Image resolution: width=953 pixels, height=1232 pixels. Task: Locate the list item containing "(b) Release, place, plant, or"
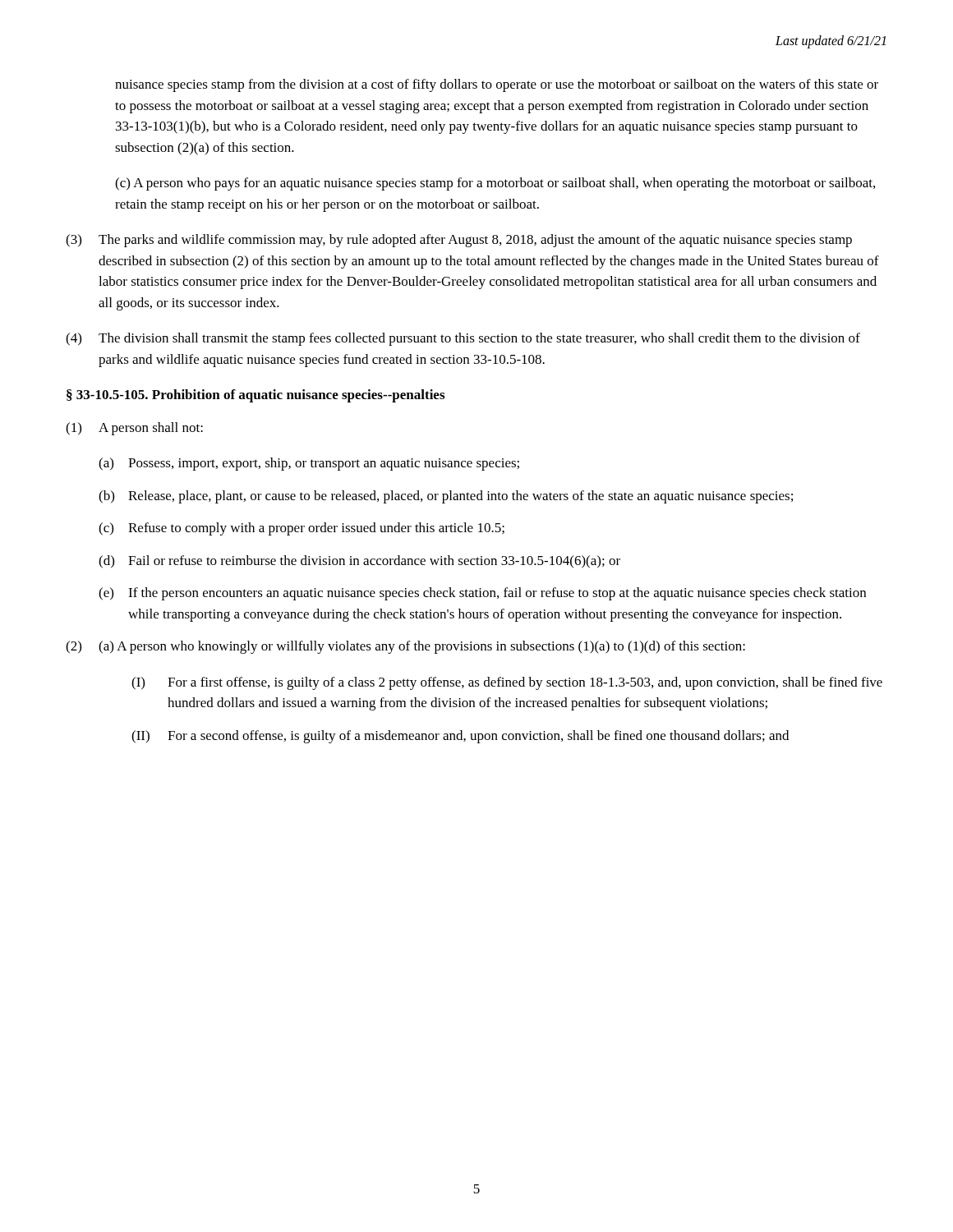[493, 496]
